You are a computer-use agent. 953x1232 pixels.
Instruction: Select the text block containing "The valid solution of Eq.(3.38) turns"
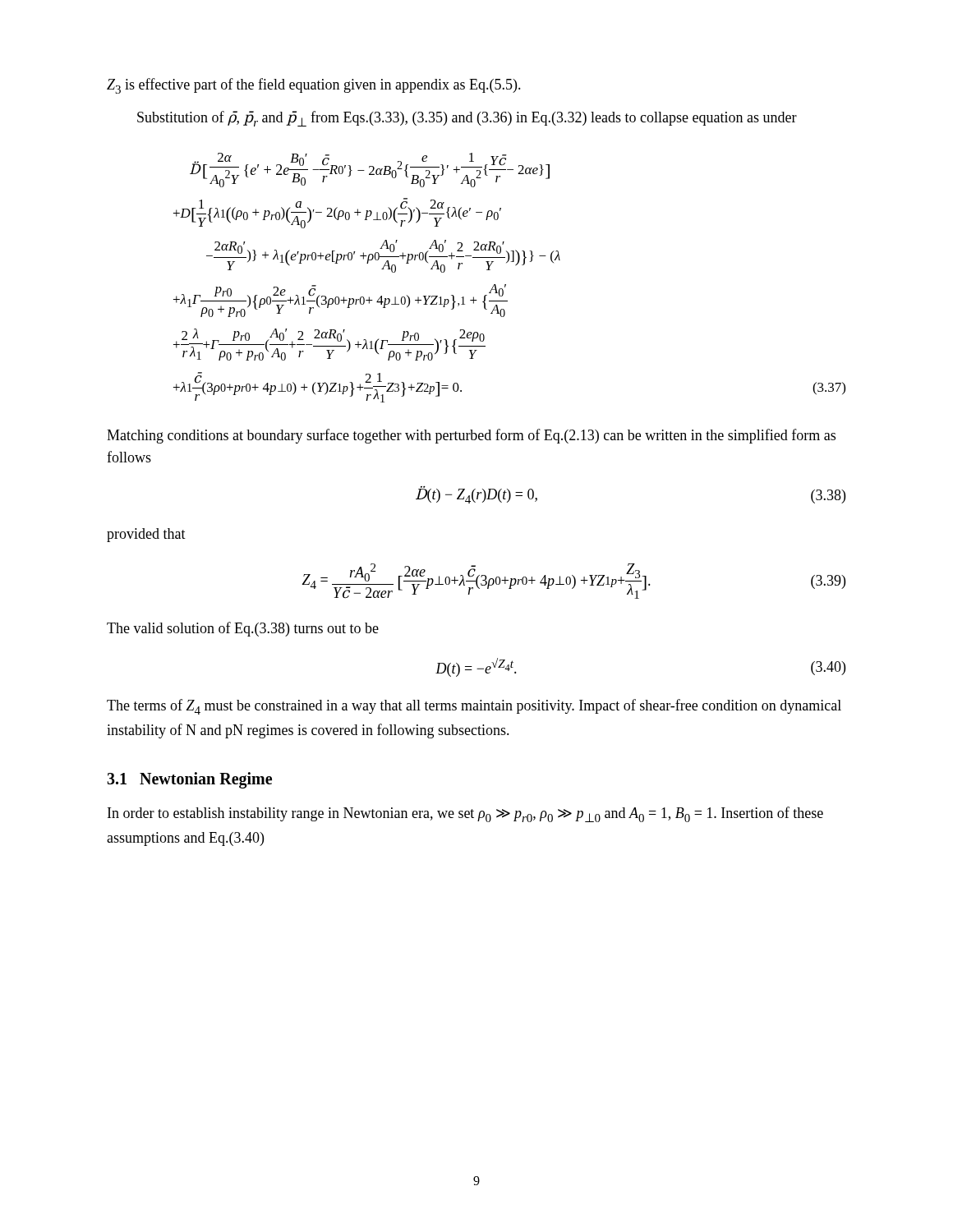coord(243,628)
